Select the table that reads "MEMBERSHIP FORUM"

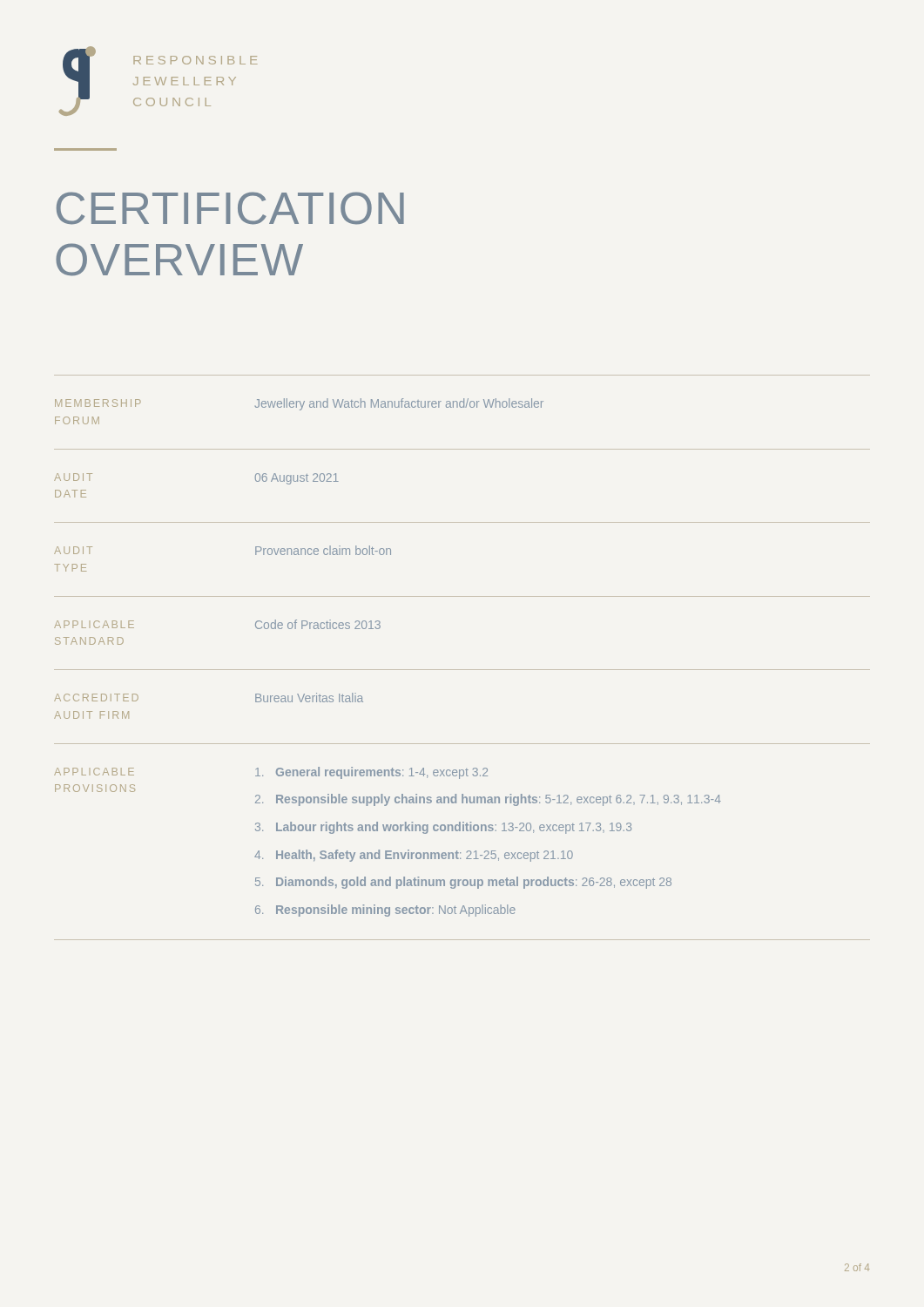coord(462,657)
